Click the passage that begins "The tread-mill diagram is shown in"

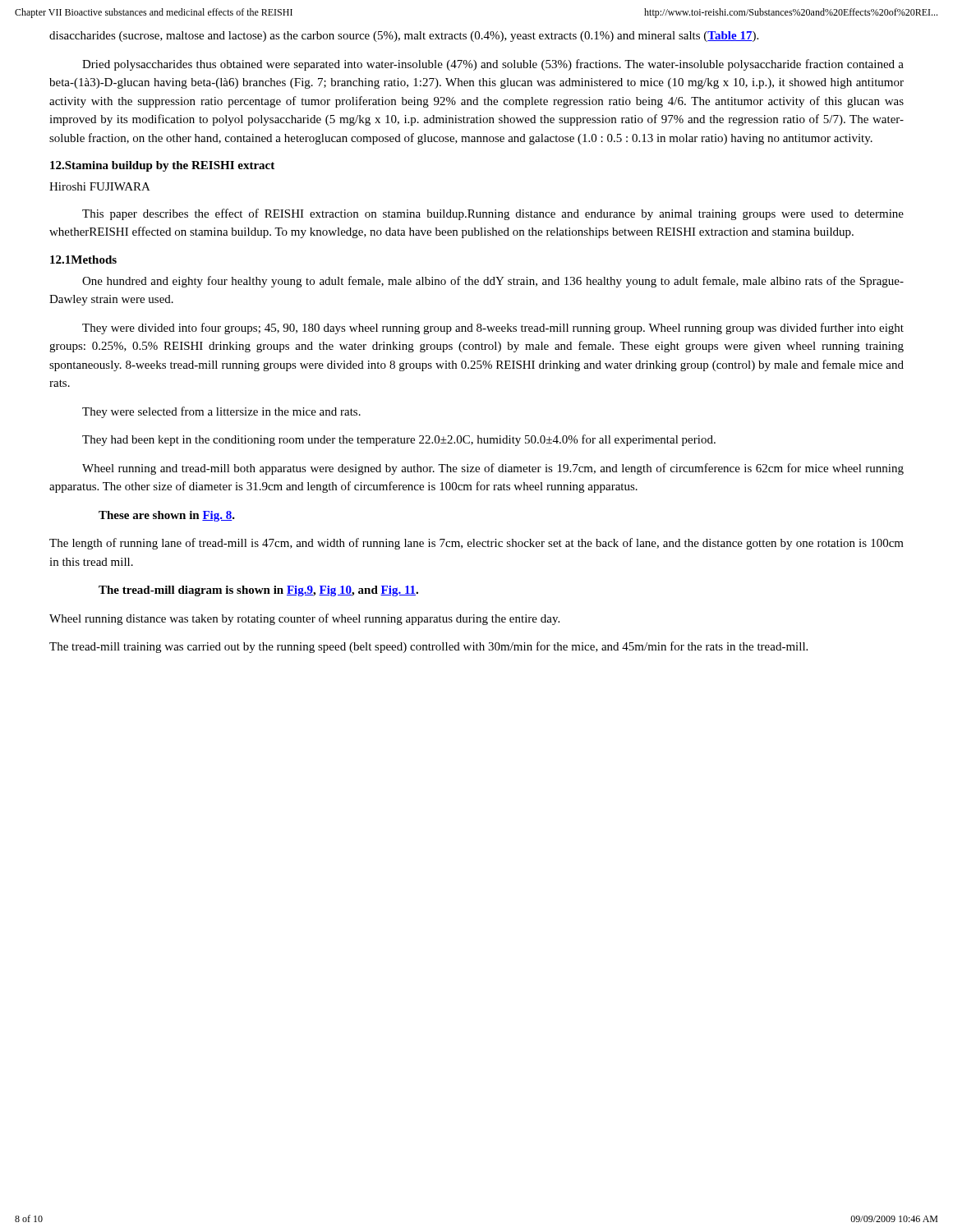[259, 590]
